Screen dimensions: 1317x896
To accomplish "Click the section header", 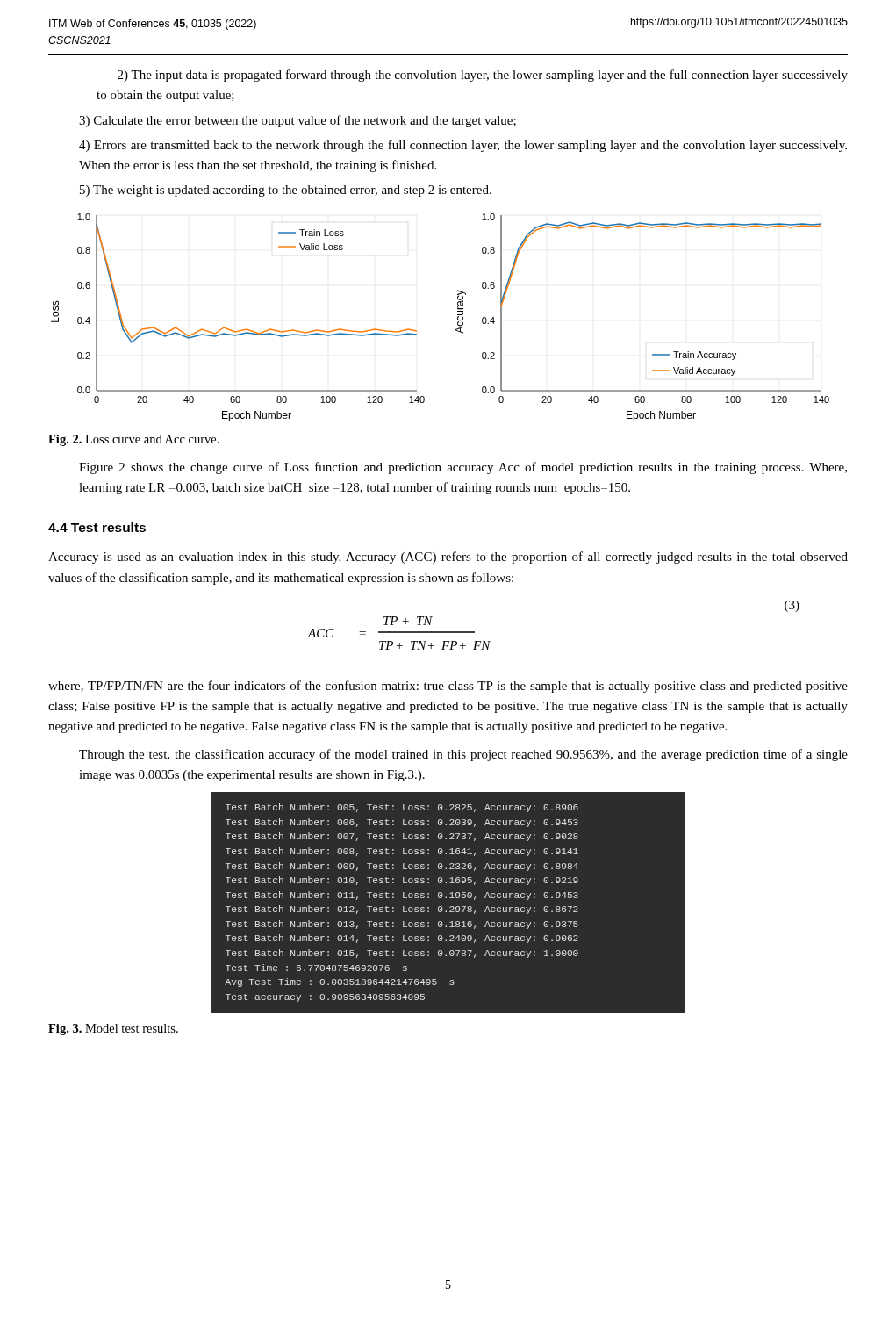I will [97, 528].
